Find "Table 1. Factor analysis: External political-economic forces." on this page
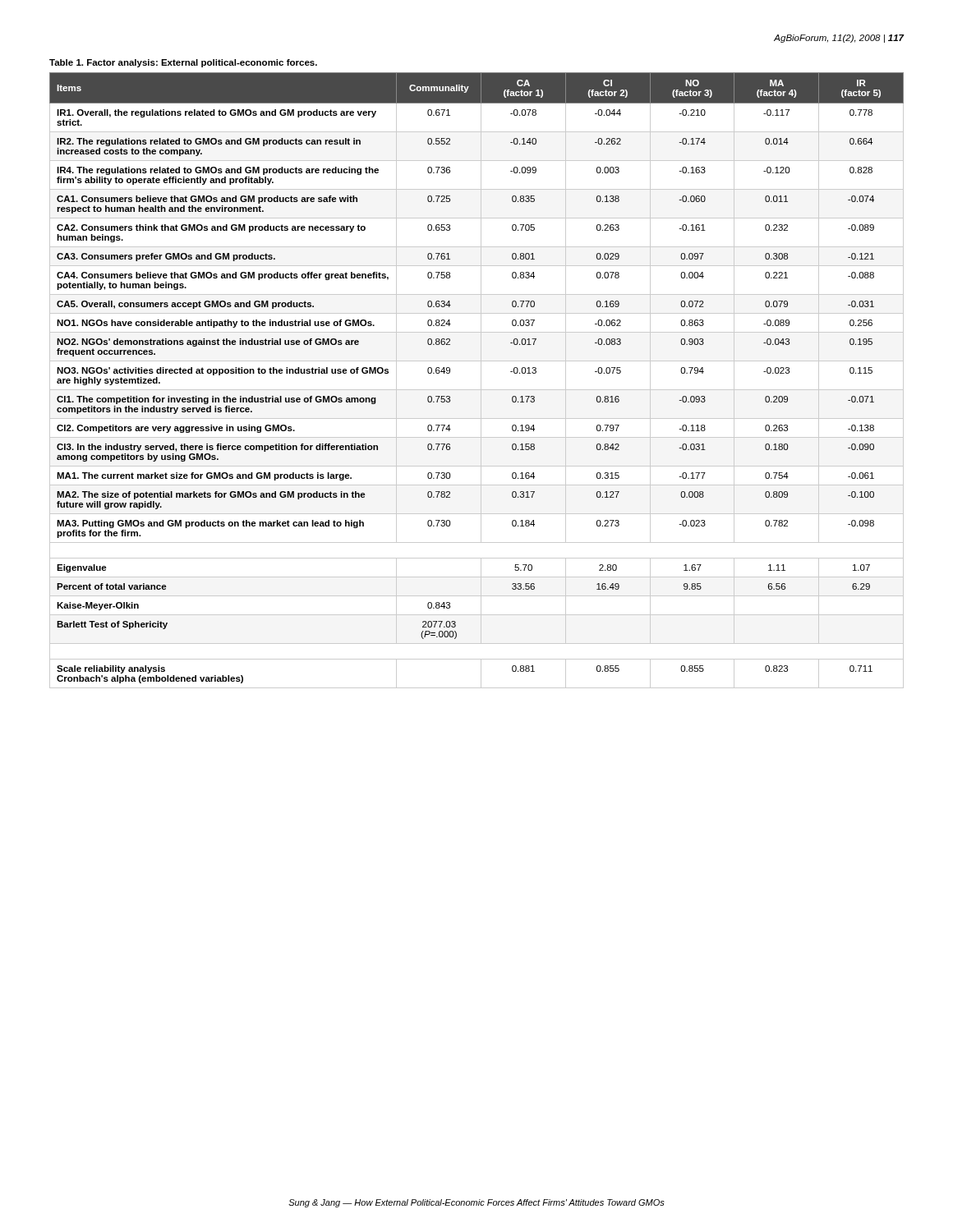This screenshot has width=953, height=1232. (183, 62)
